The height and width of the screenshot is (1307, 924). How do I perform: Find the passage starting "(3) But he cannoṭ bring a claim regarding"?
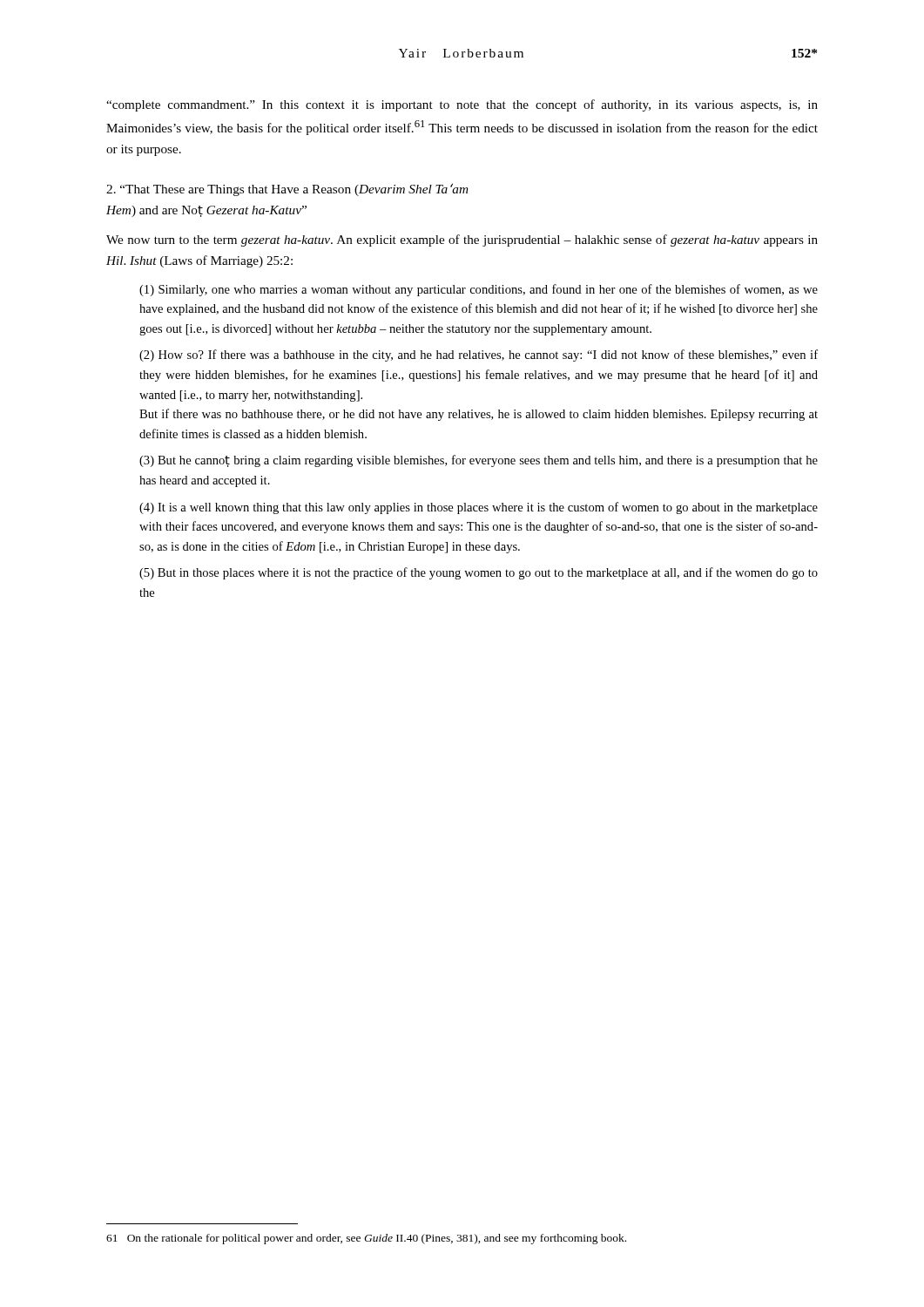479,470
